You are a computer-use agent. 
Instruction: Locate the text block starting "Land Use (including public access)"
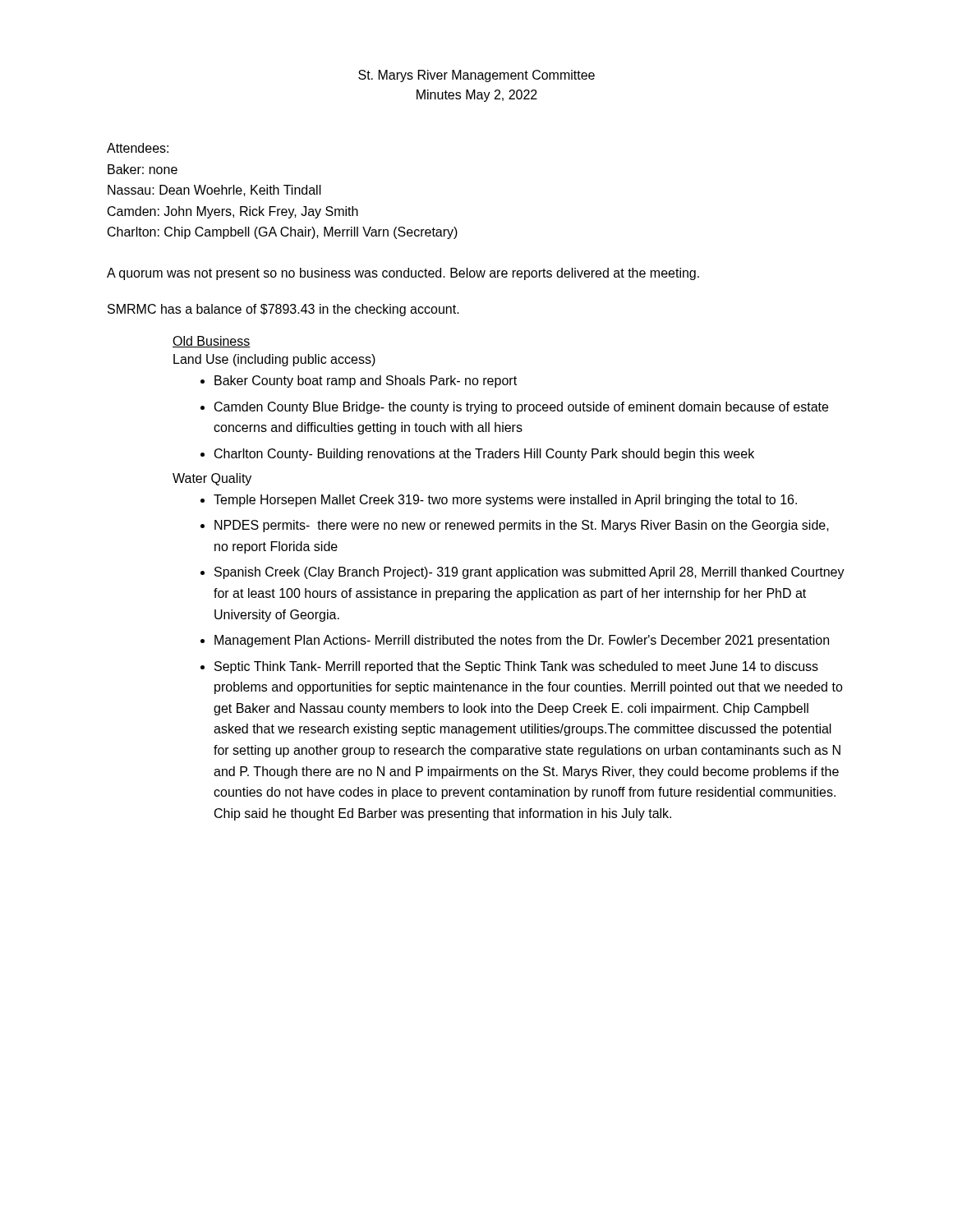click(x=274, y=359)
